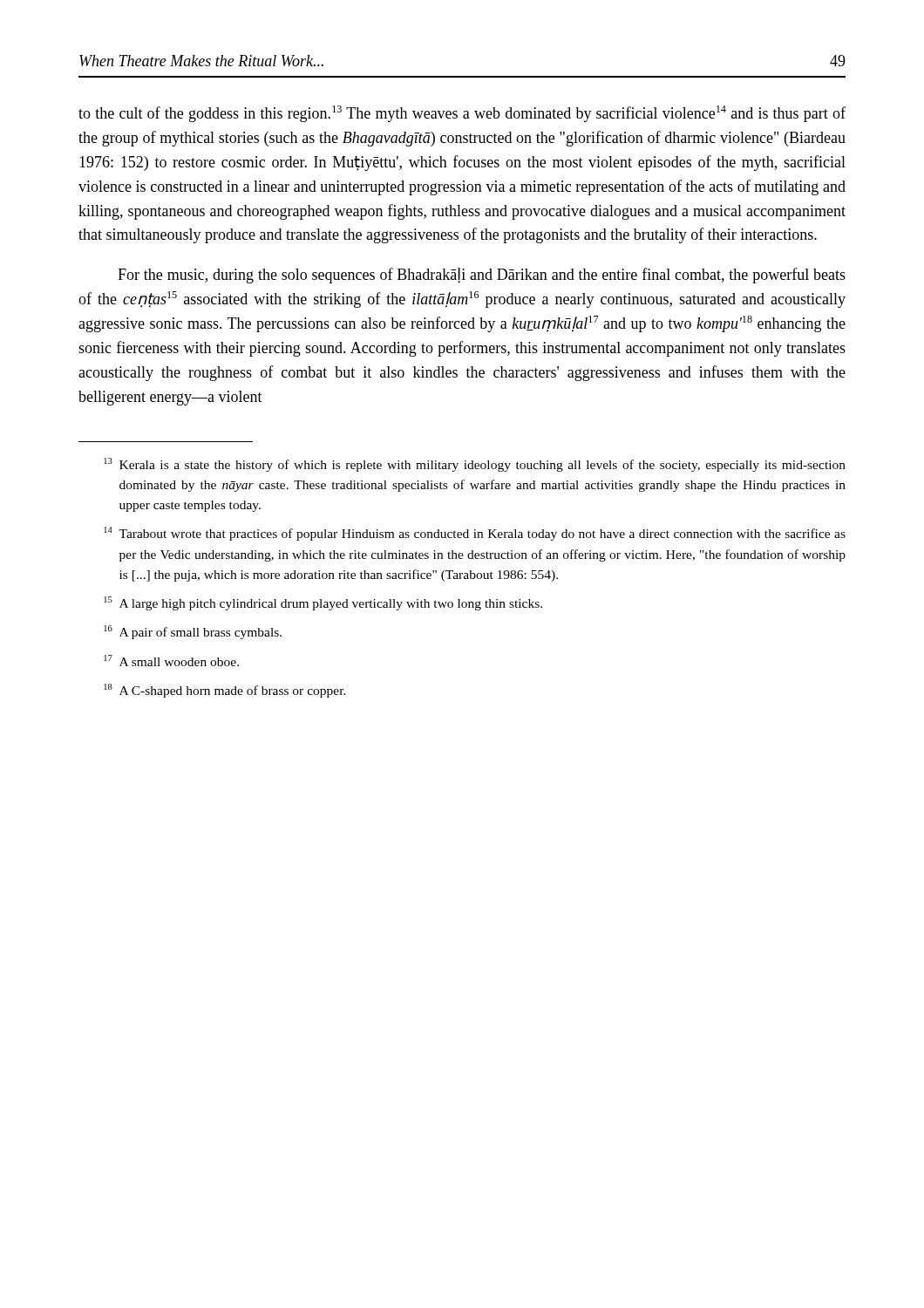Viewport: 924px width, 1308px height.
Task: Click the passage that begins "15 A large high pitch cylindrical drum"
Action: click(462, 603)
